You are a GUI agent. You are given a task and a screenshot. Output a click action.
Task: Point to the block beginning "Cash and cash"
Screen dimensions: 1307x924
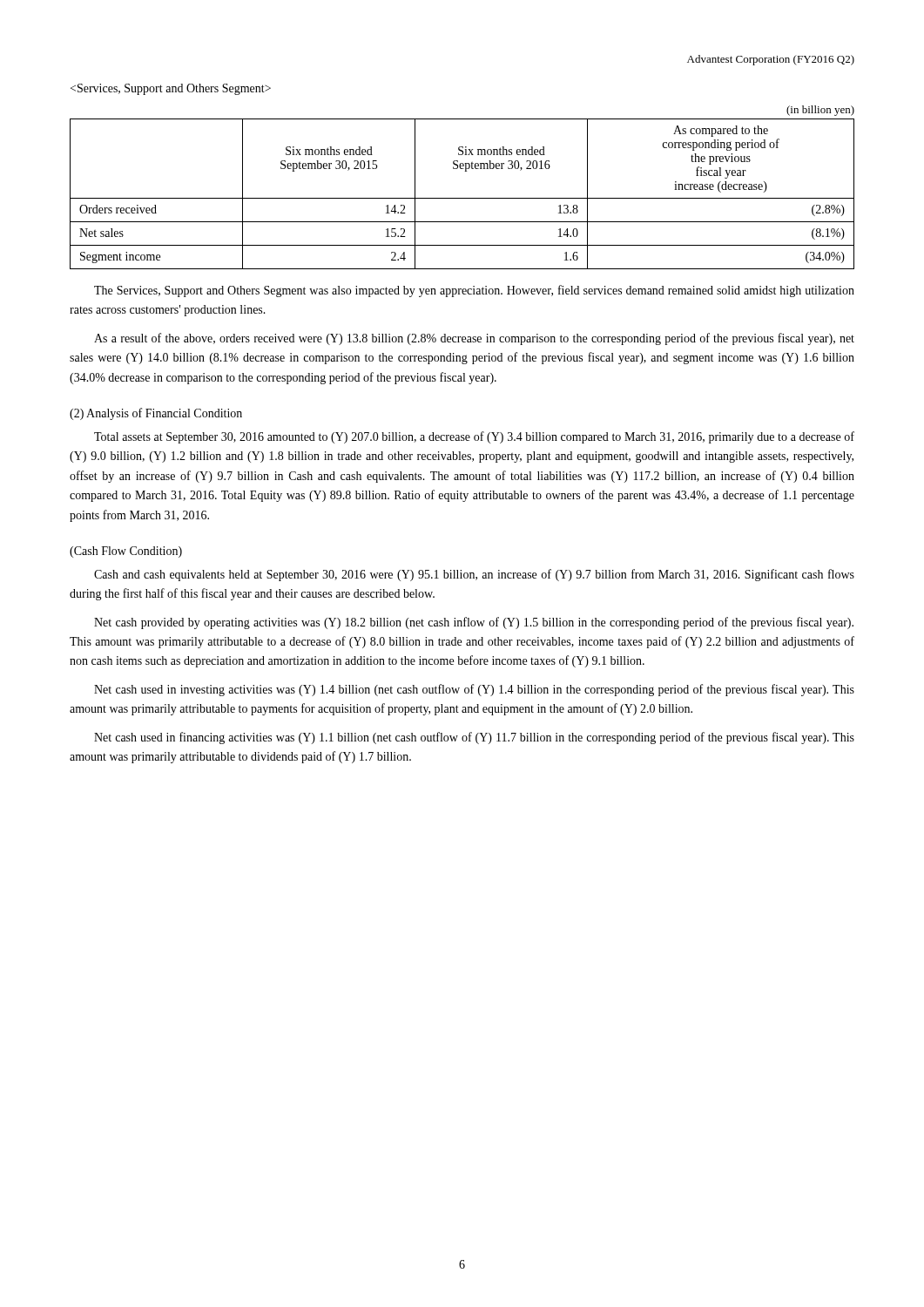click(x=462, y=584)
